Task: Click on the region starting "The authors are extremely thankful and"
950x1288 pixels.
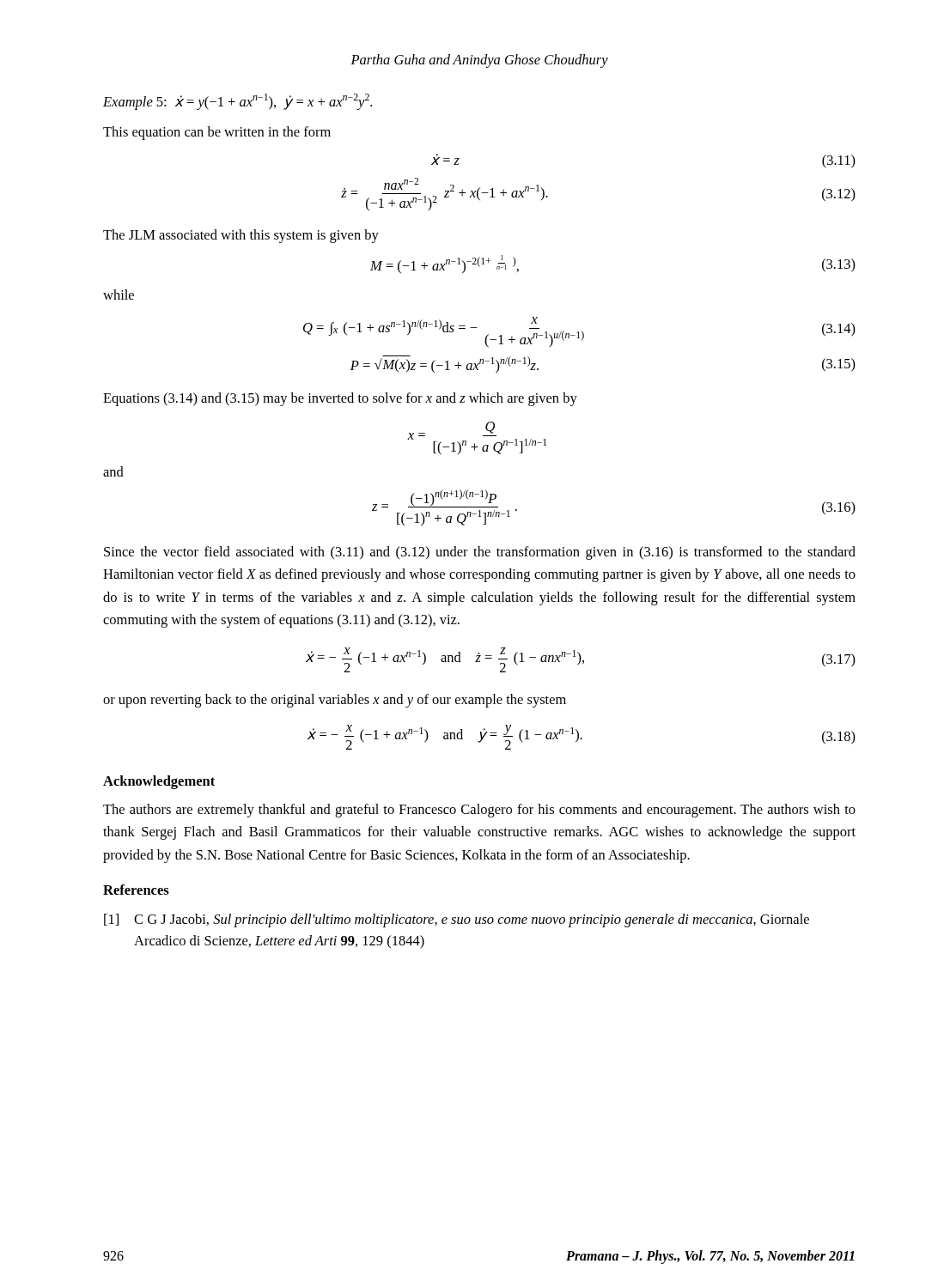Action: click(479, 832)
